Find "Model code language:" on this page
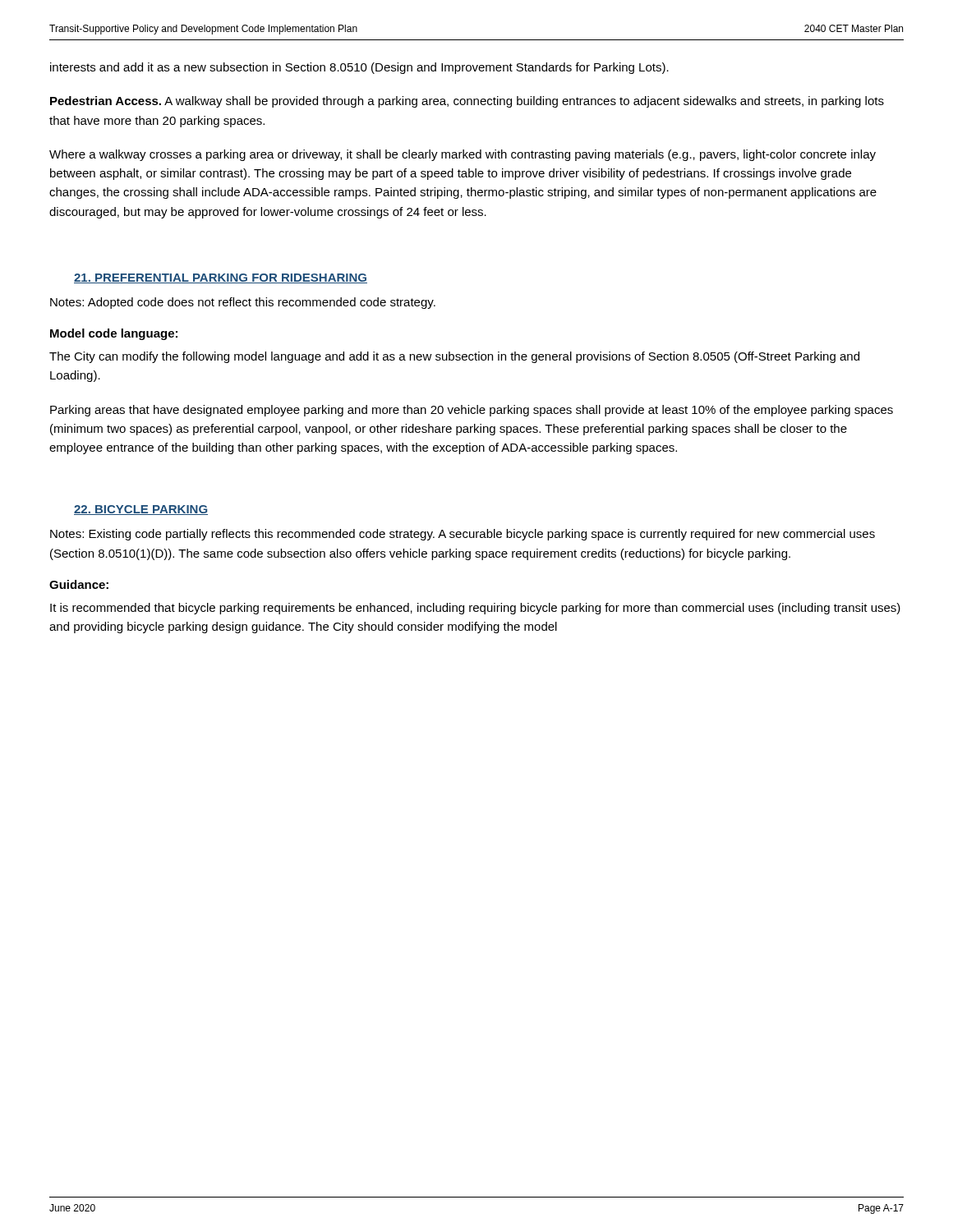 coord(114,333)
